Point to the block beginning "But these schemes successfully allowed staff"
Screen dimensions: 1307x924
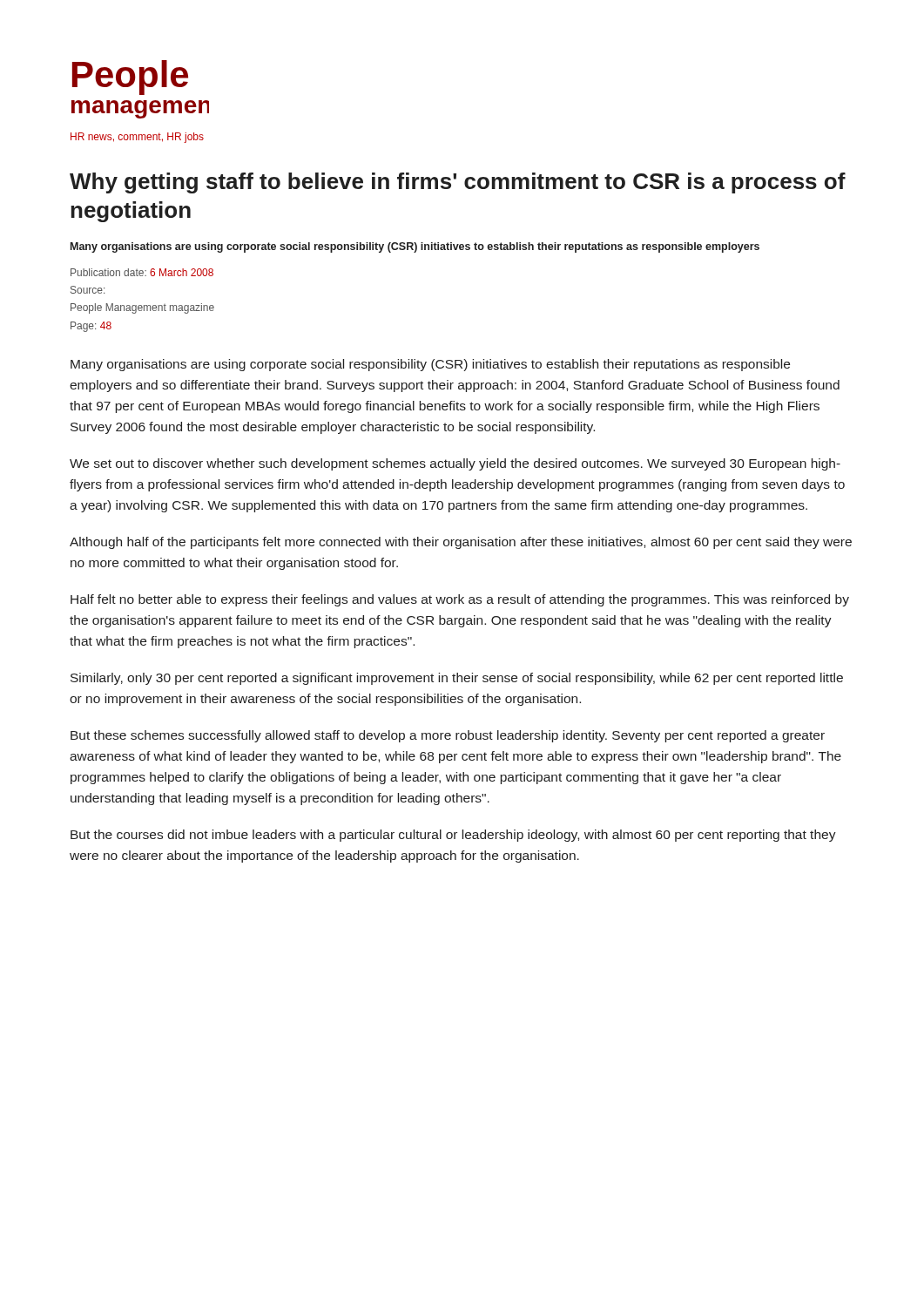456,767
